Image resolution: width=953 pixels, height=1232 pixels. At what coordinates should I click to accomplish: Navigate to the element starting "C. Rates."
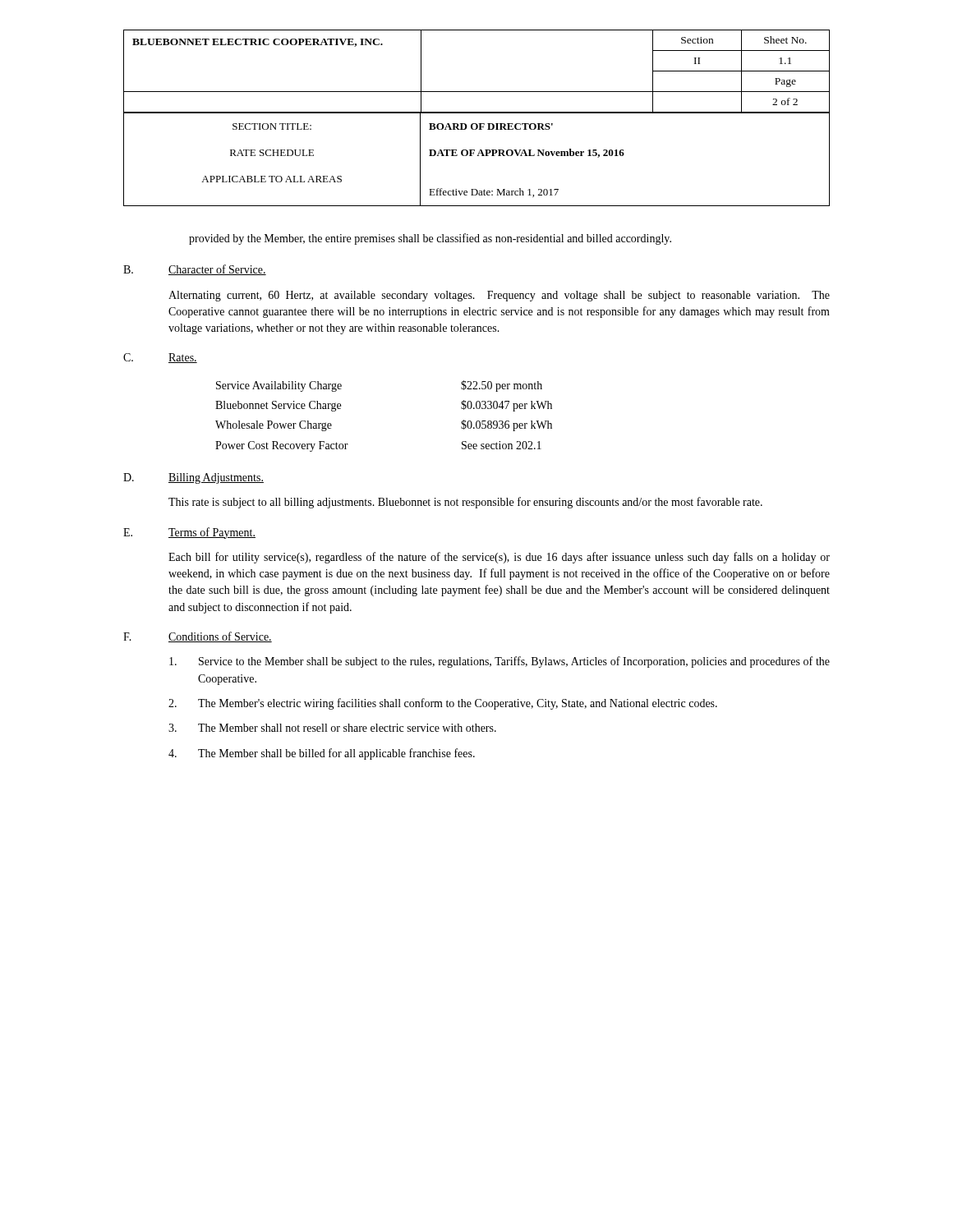tap(160, 359)
